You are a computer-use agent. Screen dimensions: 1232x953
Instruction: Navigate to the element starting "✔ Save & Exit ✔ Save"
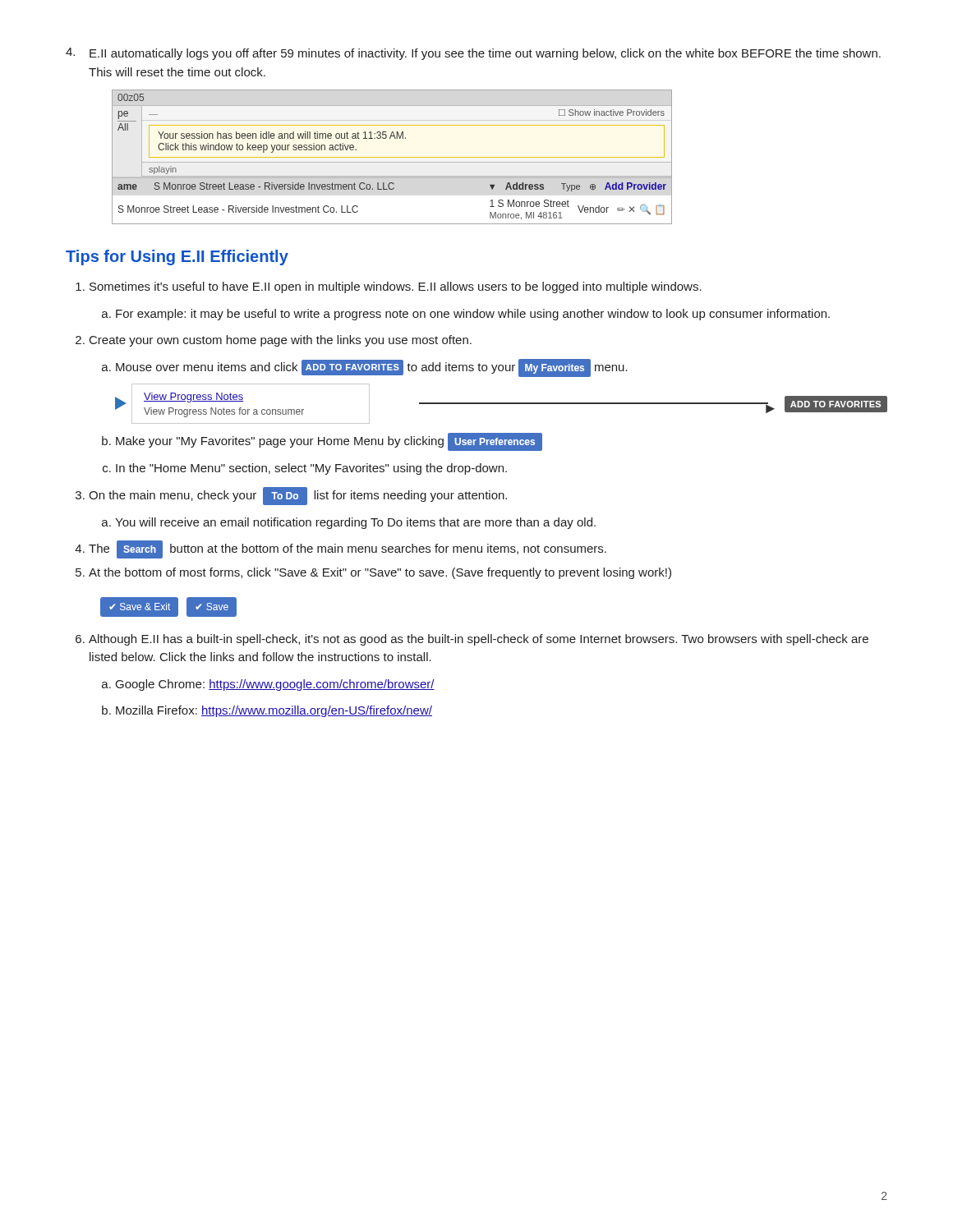click(x=168, y=607)
